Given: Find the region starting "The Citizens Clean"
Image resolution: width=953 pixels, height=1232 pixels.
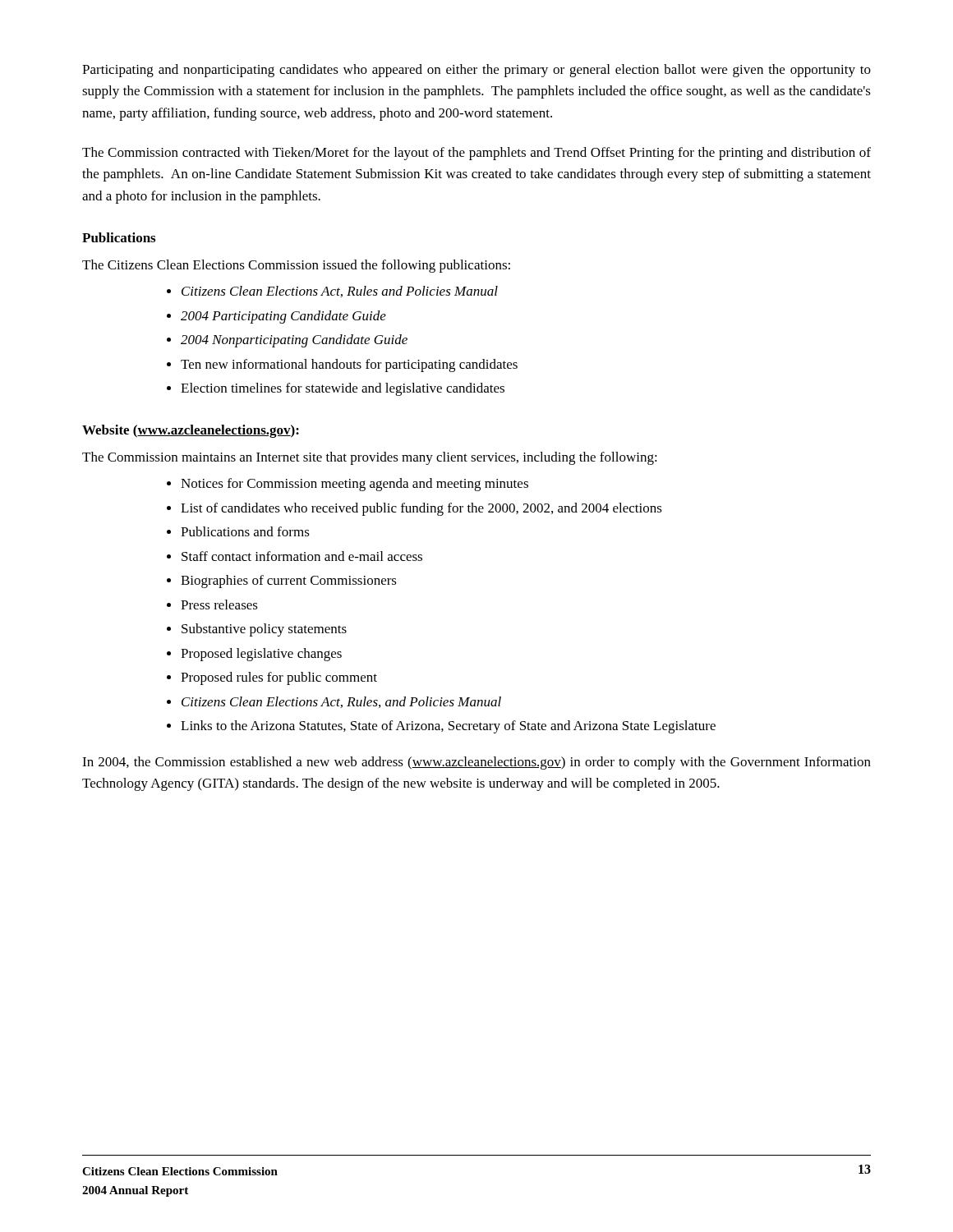Looking at the screenshot, I should point(297,265).
